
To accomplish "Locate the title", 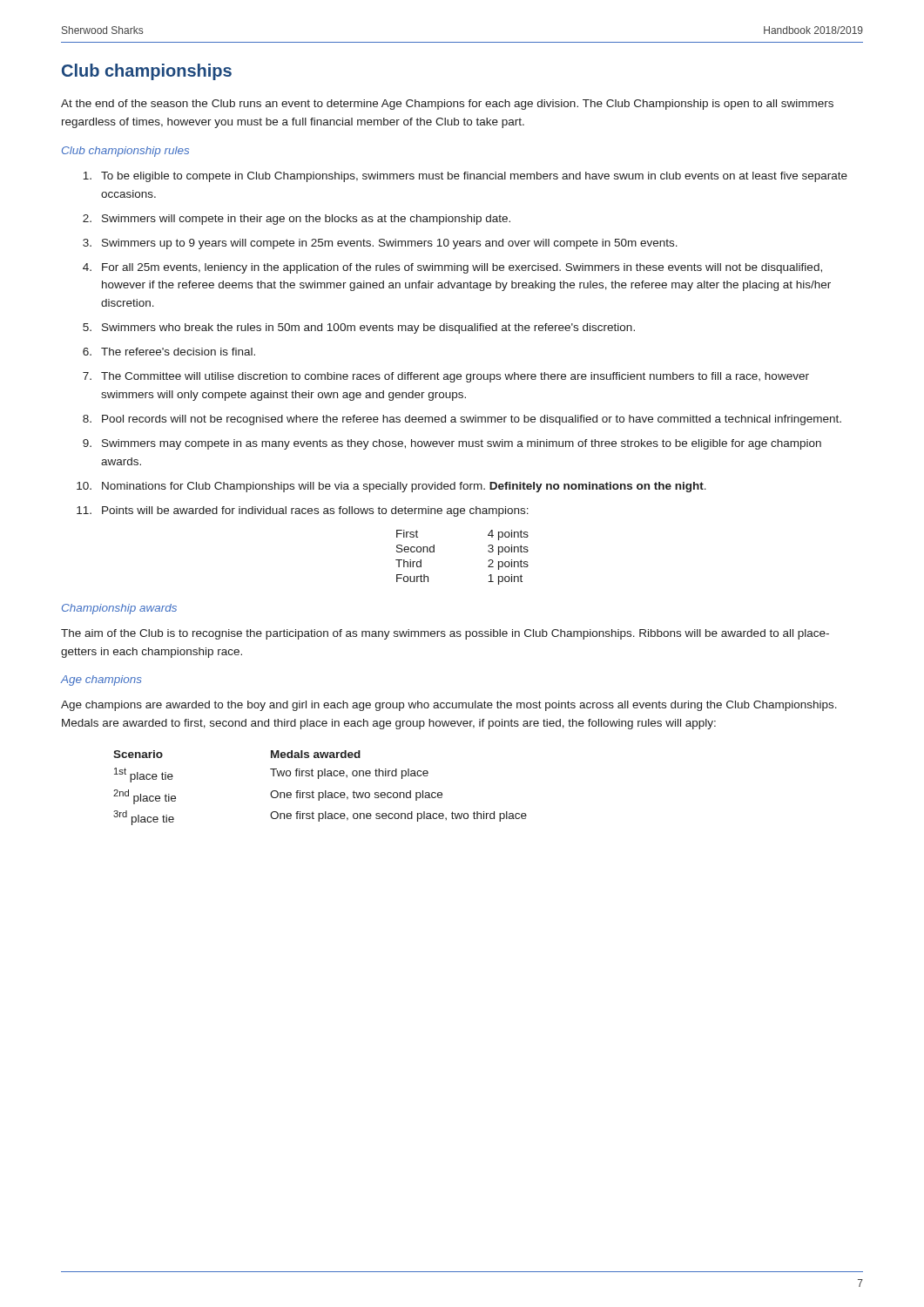I will (x=147, y=71).
